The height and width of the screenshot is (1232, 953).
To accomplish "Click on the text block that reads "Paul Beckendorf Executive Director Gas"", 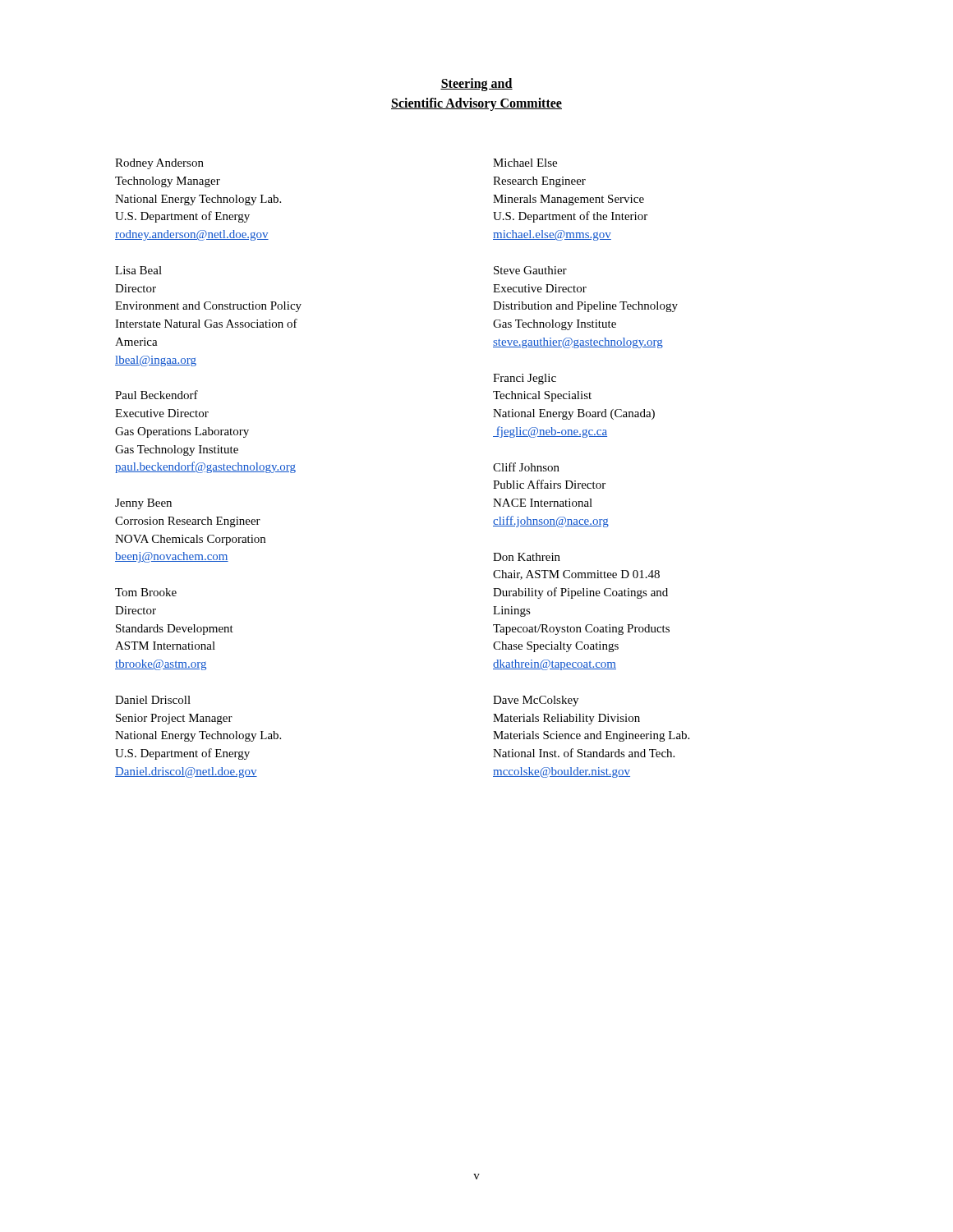I will point(157,395).
